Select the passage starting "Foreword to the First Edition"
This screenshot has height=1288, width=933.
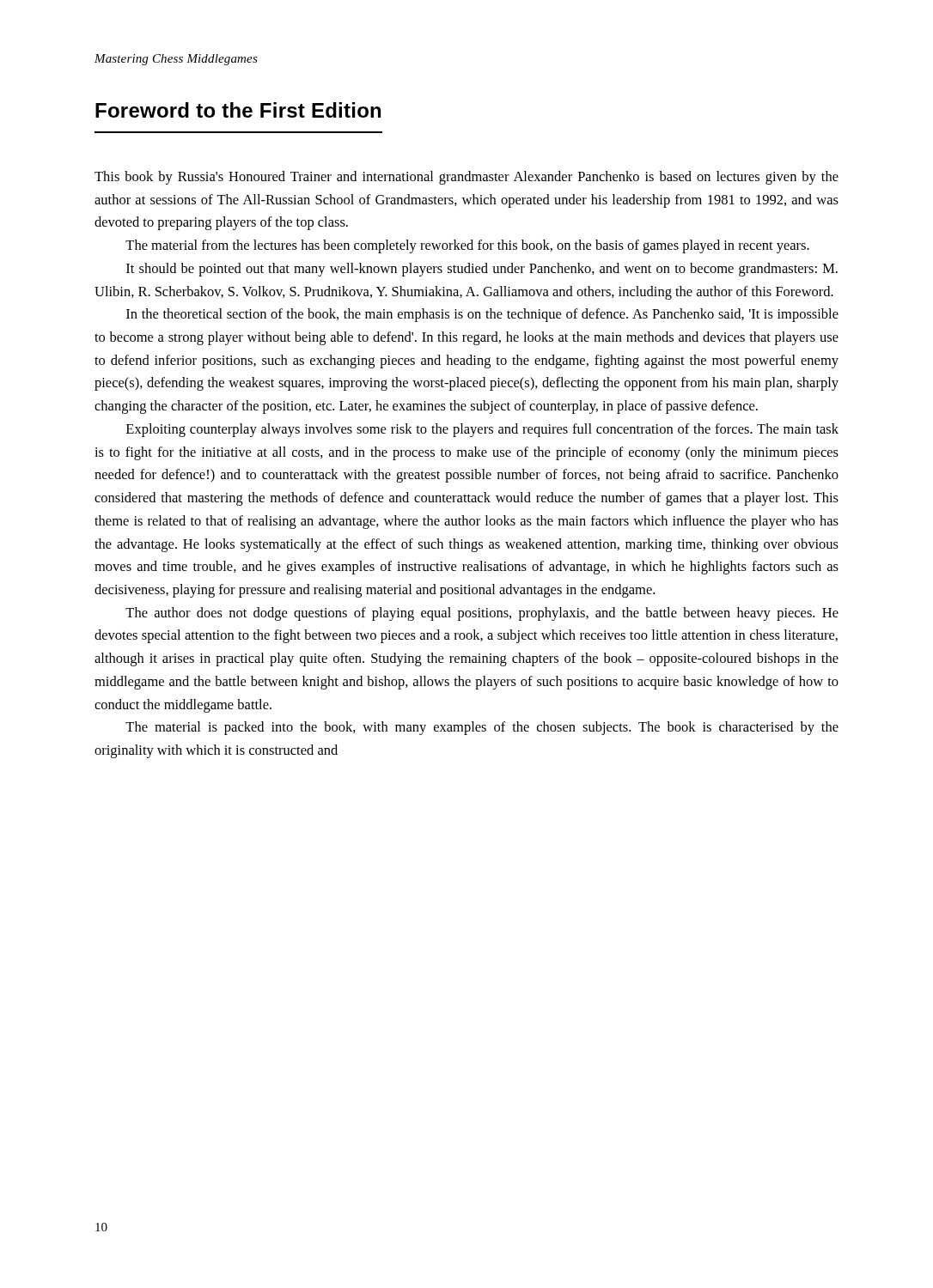tap(238, 116)
